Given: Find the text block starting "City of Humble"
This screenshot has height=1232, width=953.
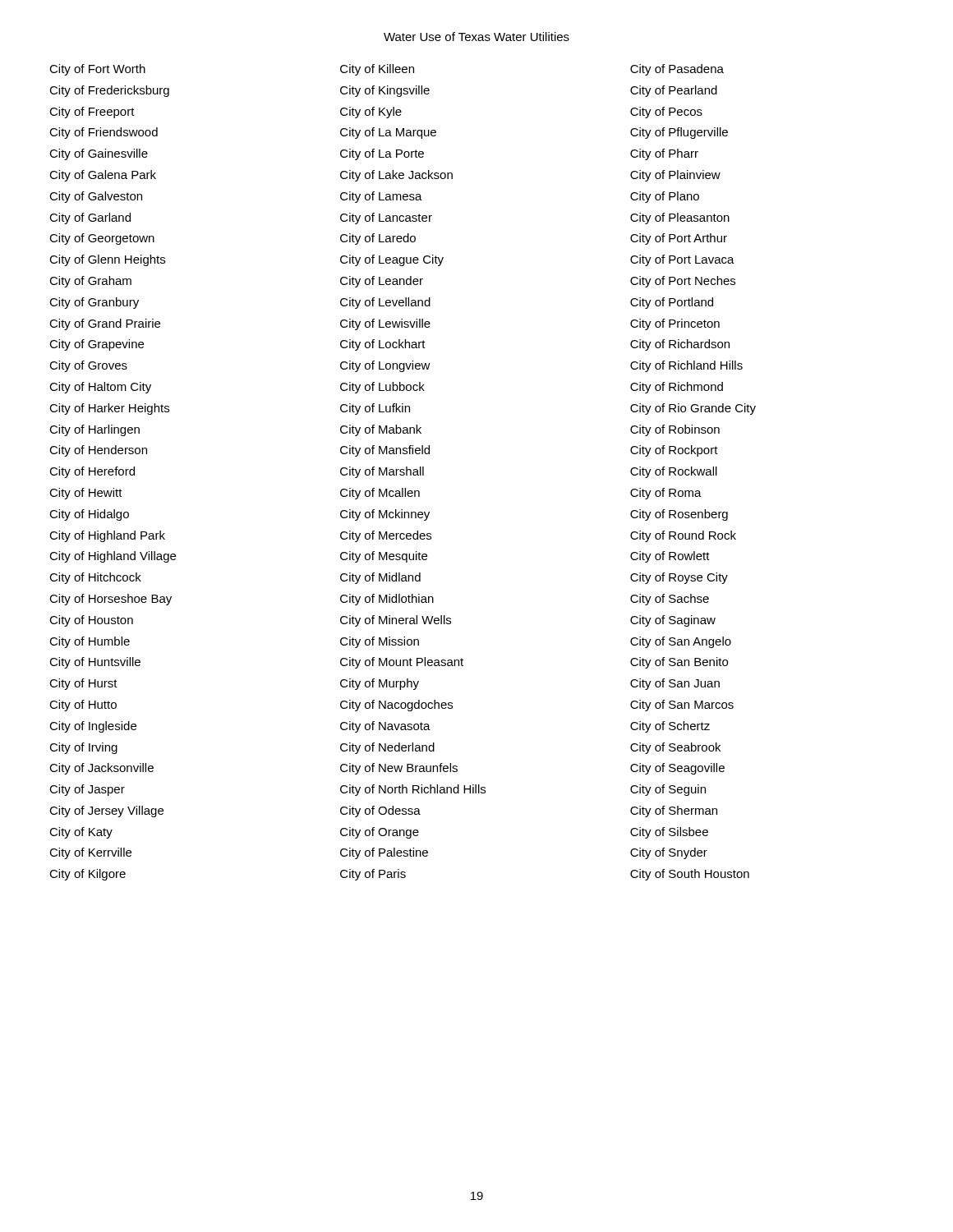Looking at the screenshot, I should (x=90, y=641).
